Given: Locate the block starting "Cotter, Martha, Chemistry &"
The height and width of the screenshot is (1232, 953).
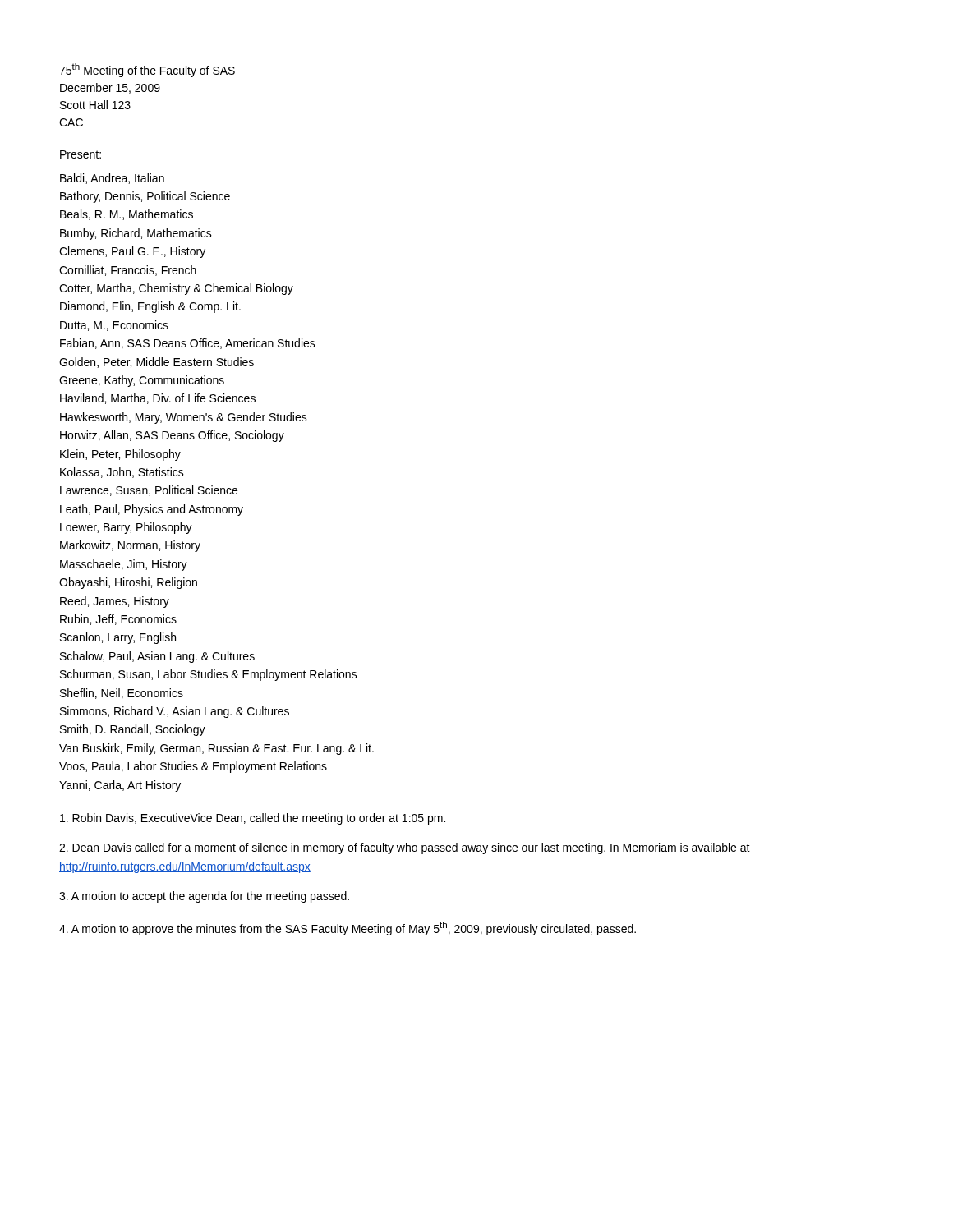Looking at the screenshot, I should [x=176, y=288].
